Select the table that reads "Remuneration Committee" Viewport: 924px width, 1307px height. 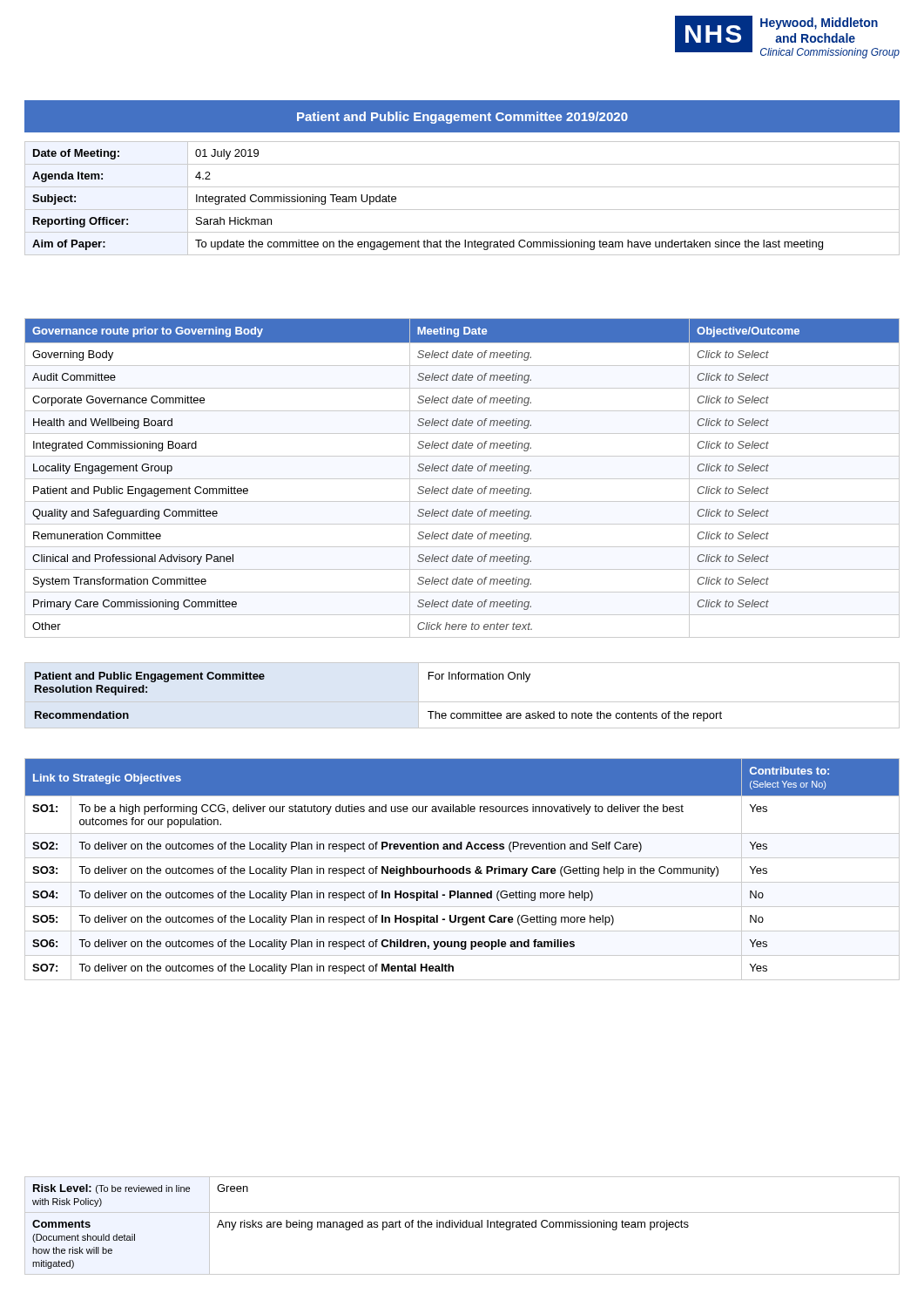[x=462, y=478]
